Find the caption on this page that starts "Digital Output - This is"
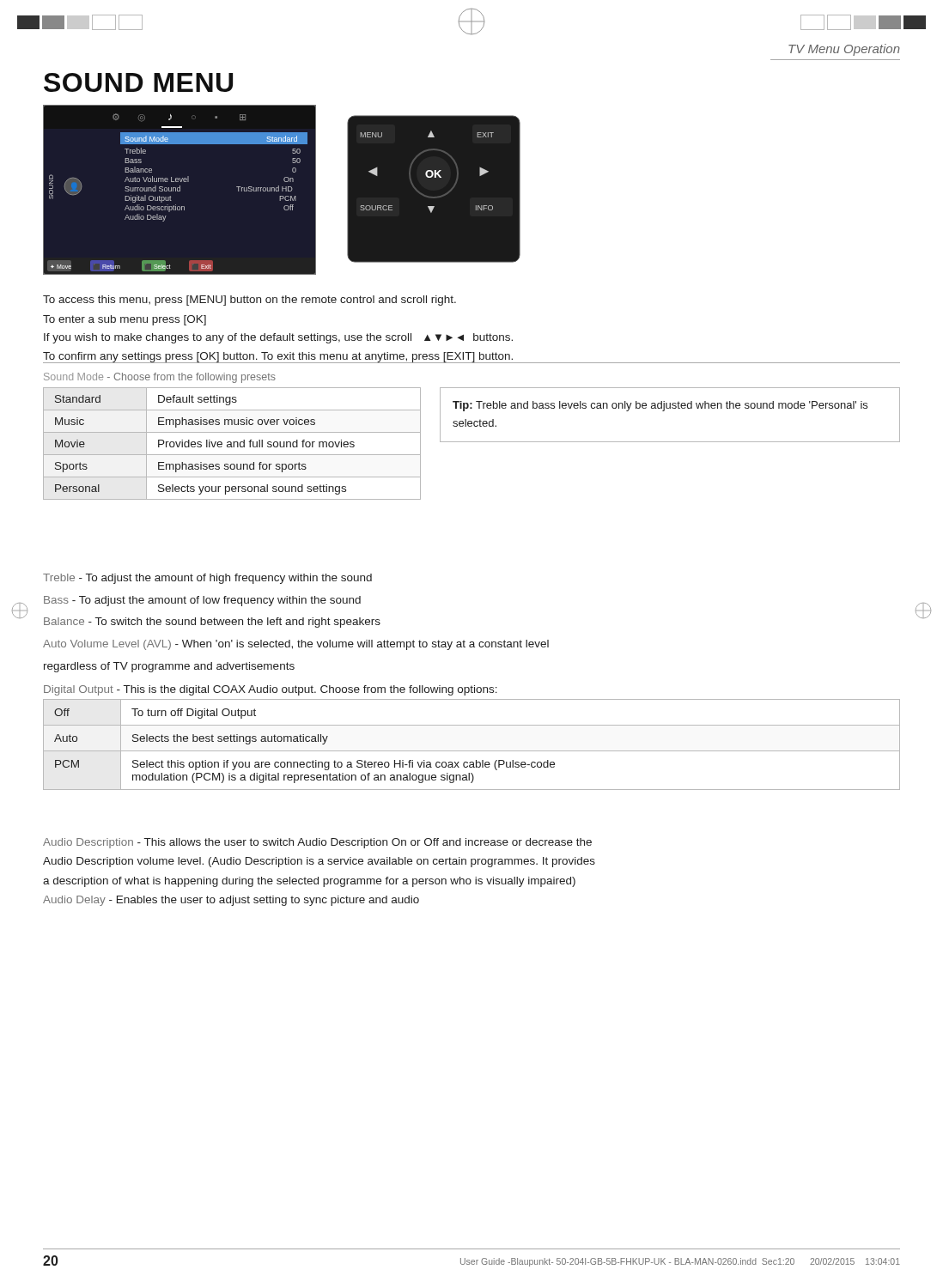This screenshot has width=943, height=1288. point(270,689)
